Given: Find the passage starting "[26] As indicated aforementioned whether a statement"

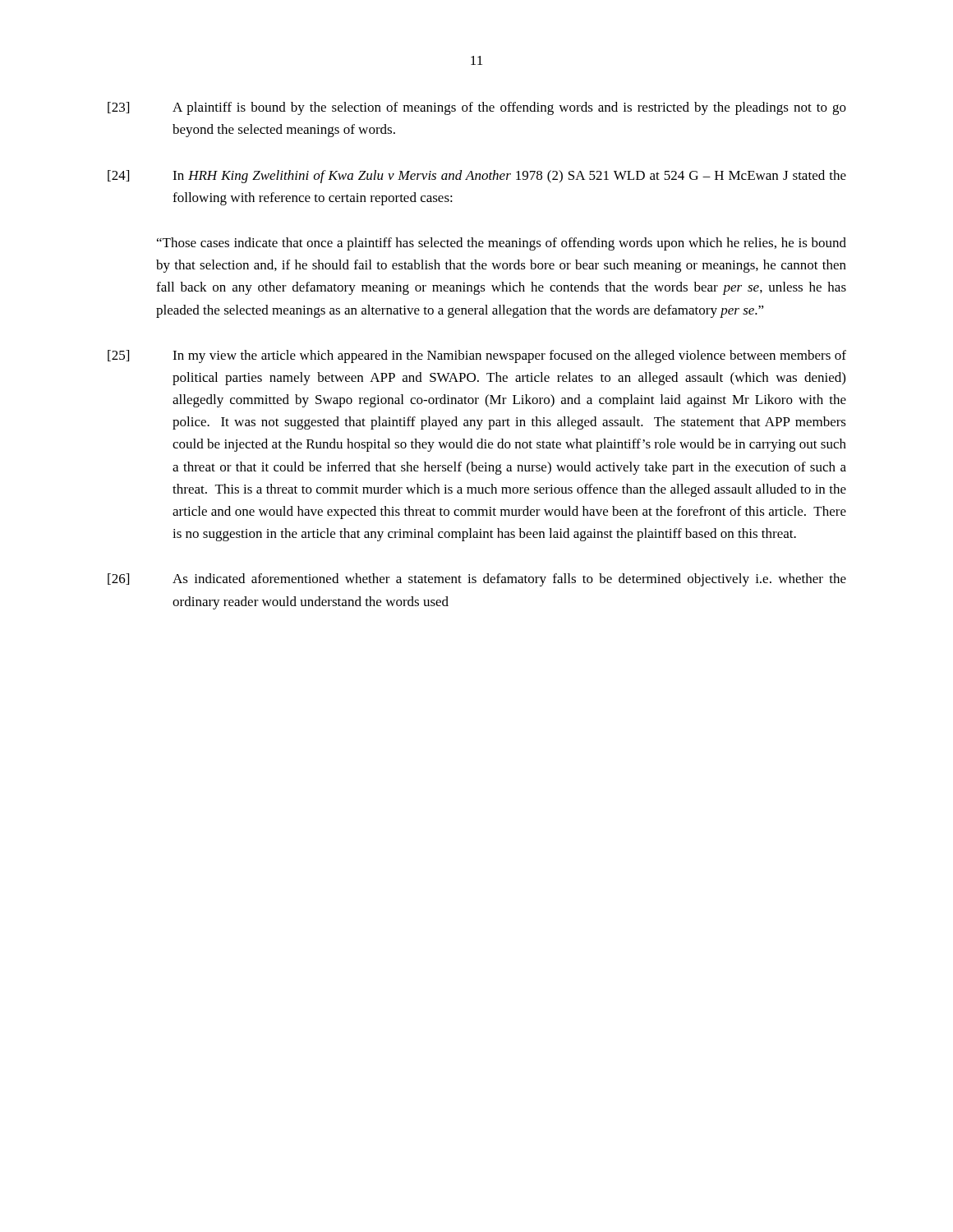Looking at the screenshot, I should 476,590.
